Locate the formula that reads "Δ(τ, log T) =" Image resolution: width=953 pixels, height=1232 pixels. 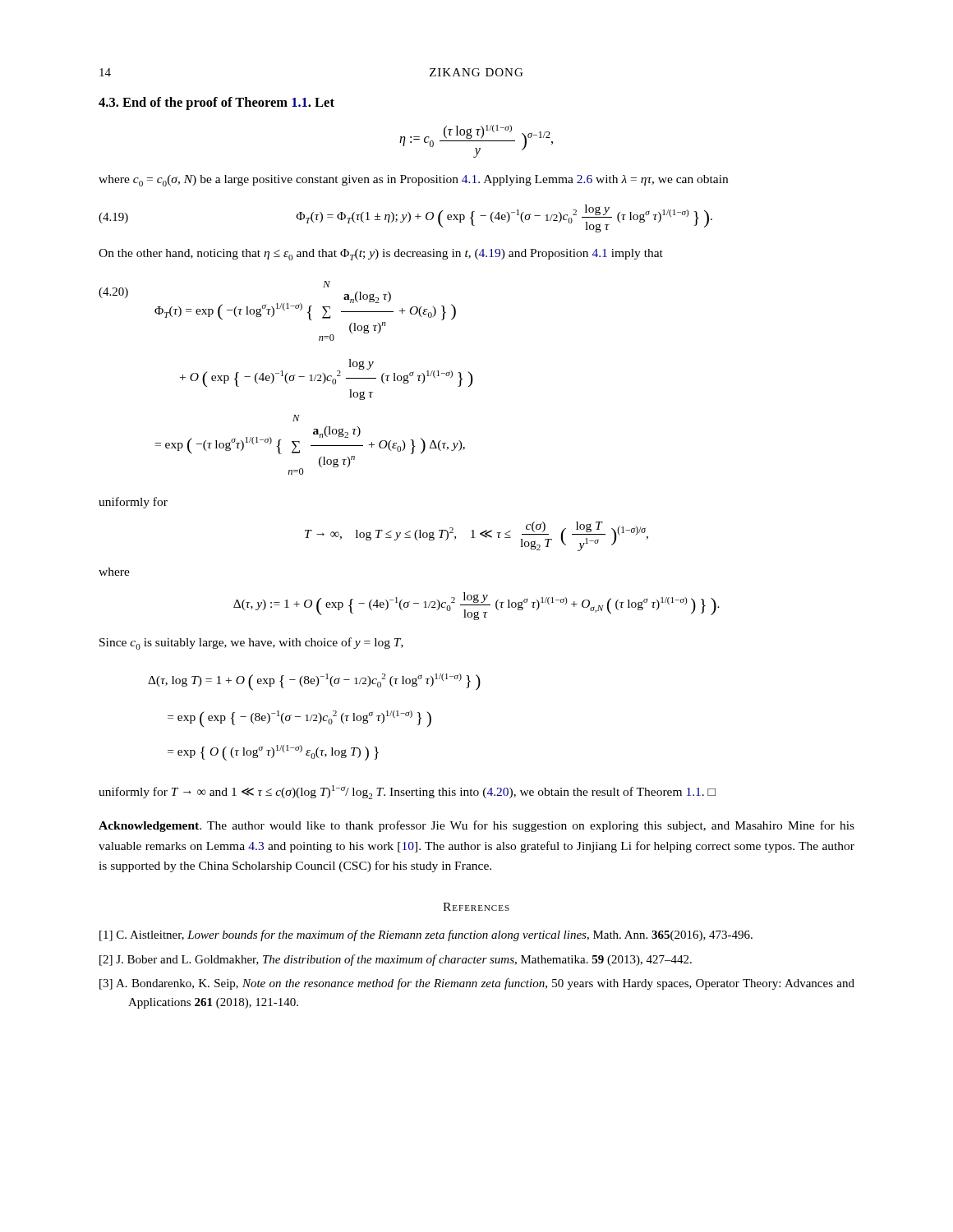click(314, 682)
